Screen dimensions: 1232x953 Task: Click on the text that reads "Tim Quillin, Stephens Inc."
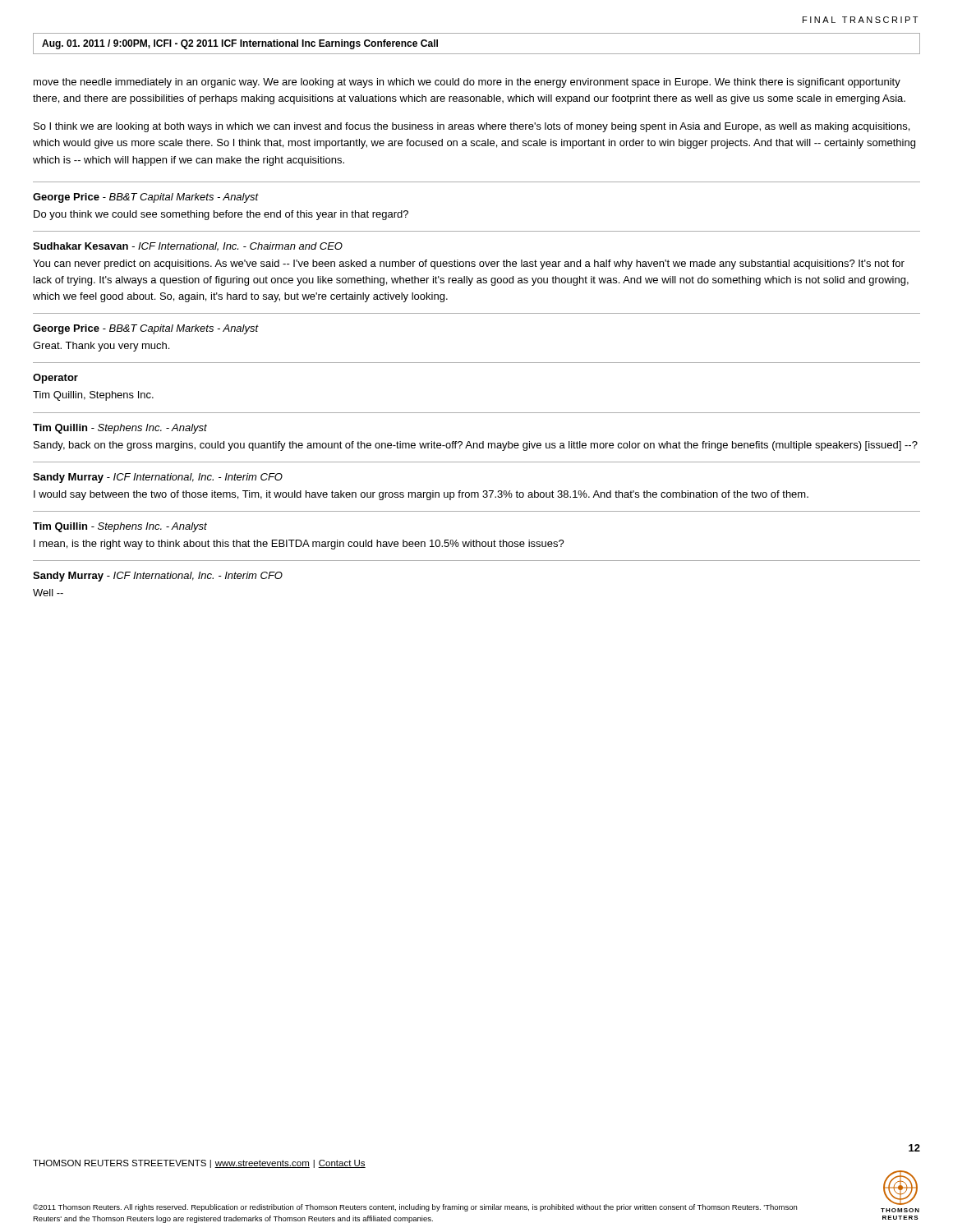tap(94, 395)
